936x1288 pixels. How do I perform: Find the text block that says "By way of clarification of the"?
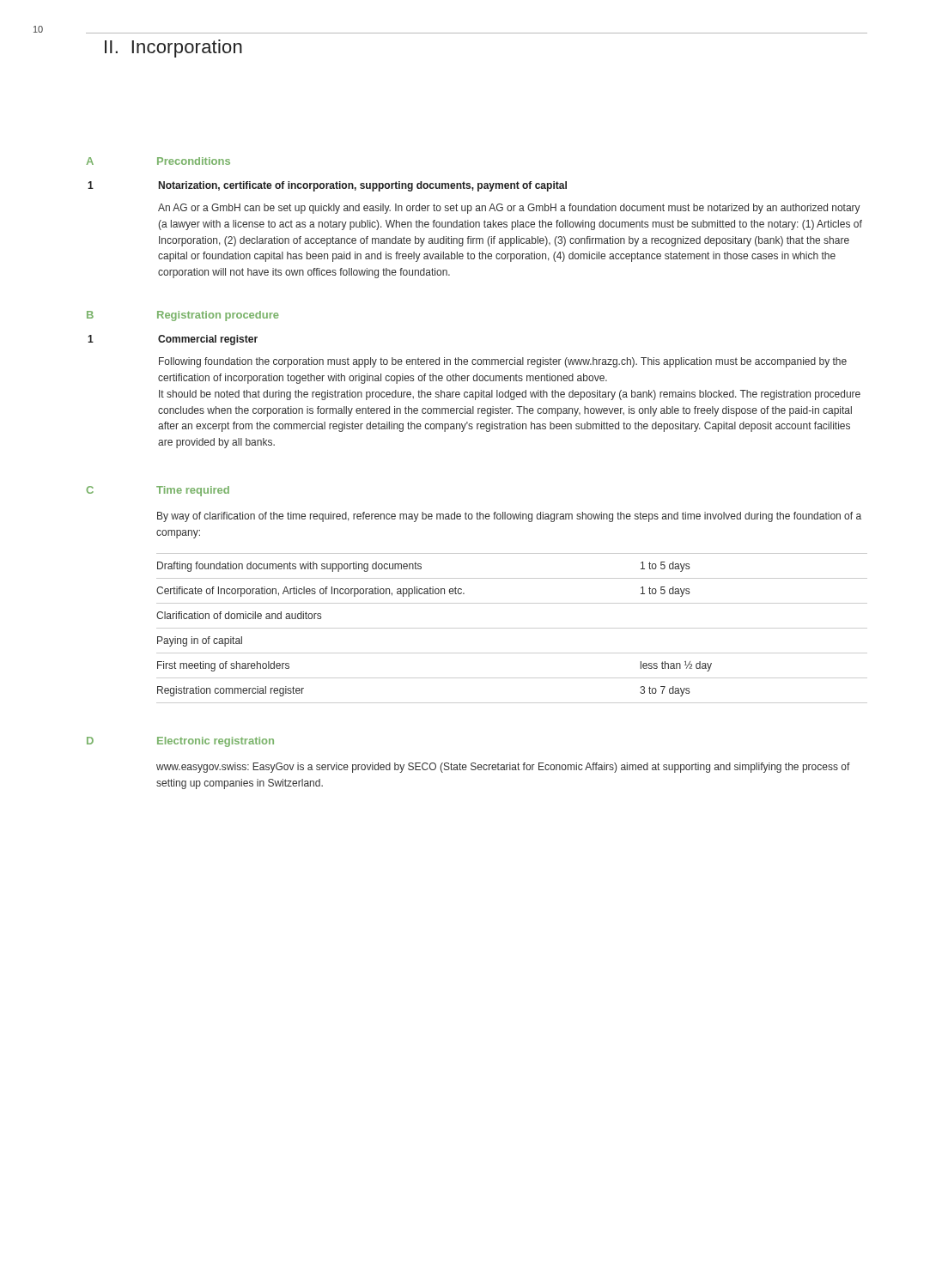(509, 524)
